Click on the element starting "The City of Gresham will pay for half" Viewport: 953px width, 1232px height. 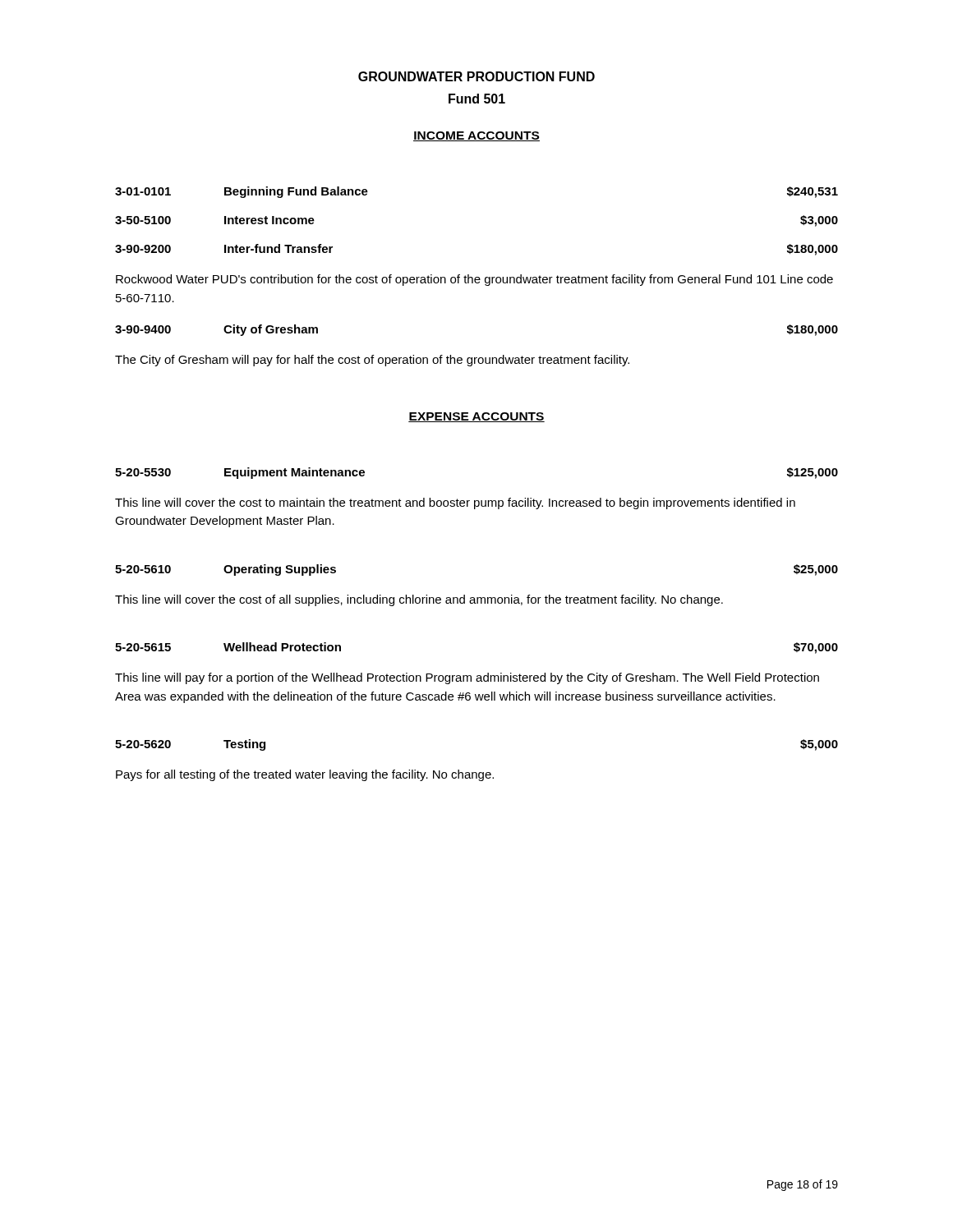click(373, 360)
